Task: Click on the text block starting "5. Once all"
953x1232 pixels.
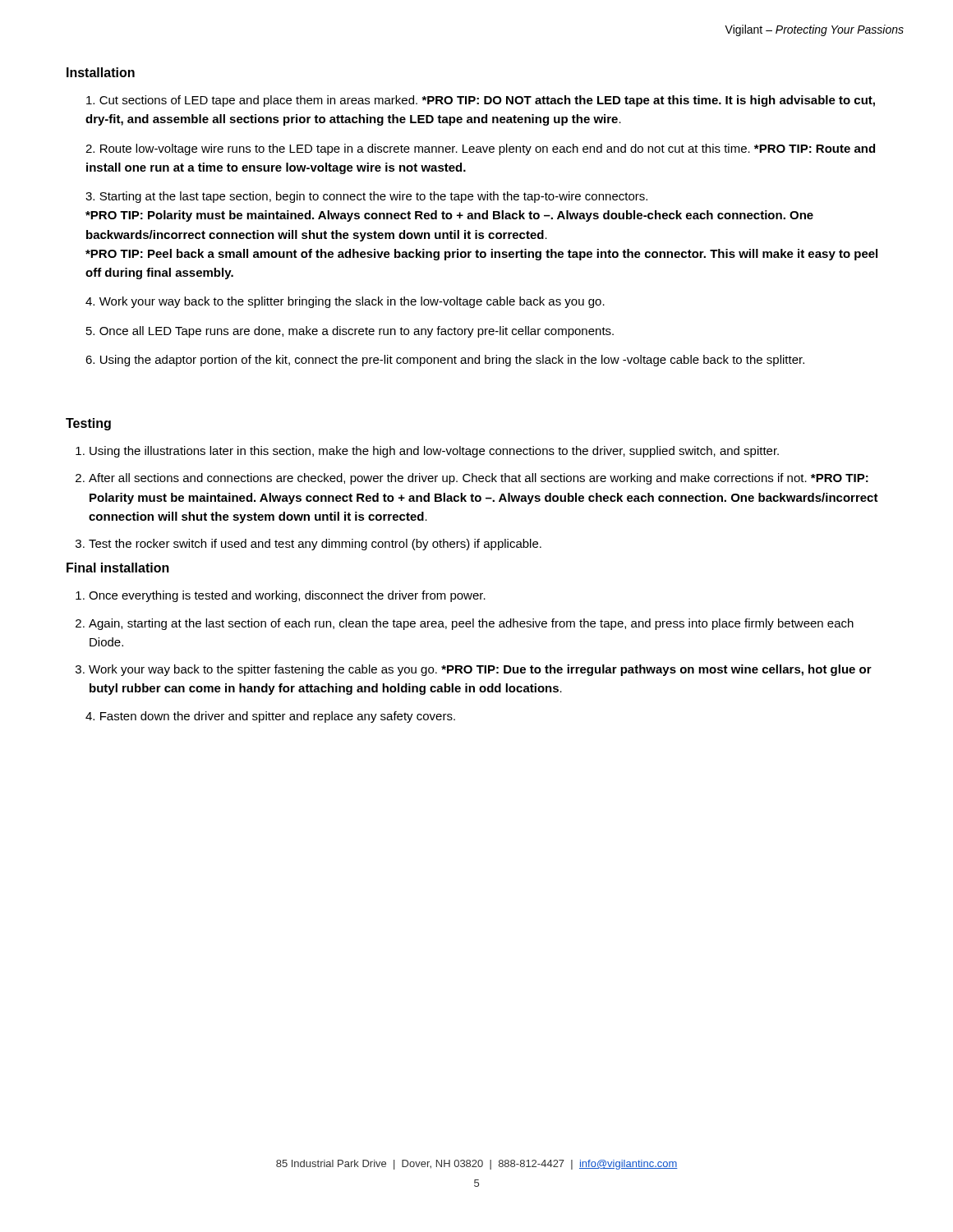Action: [350, 330]
